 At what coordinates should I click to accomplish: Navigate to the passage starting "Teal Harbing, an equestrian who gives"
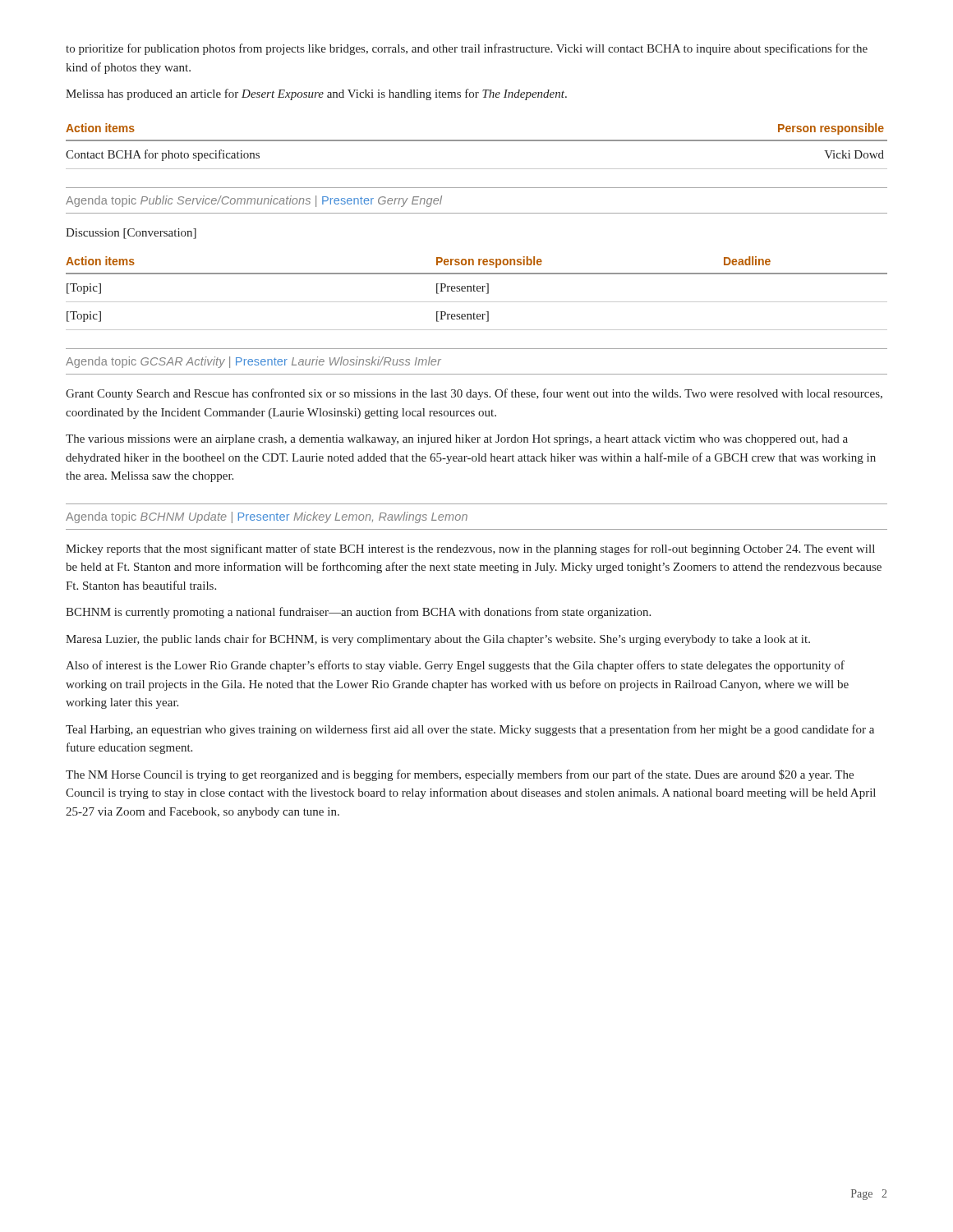476,738
